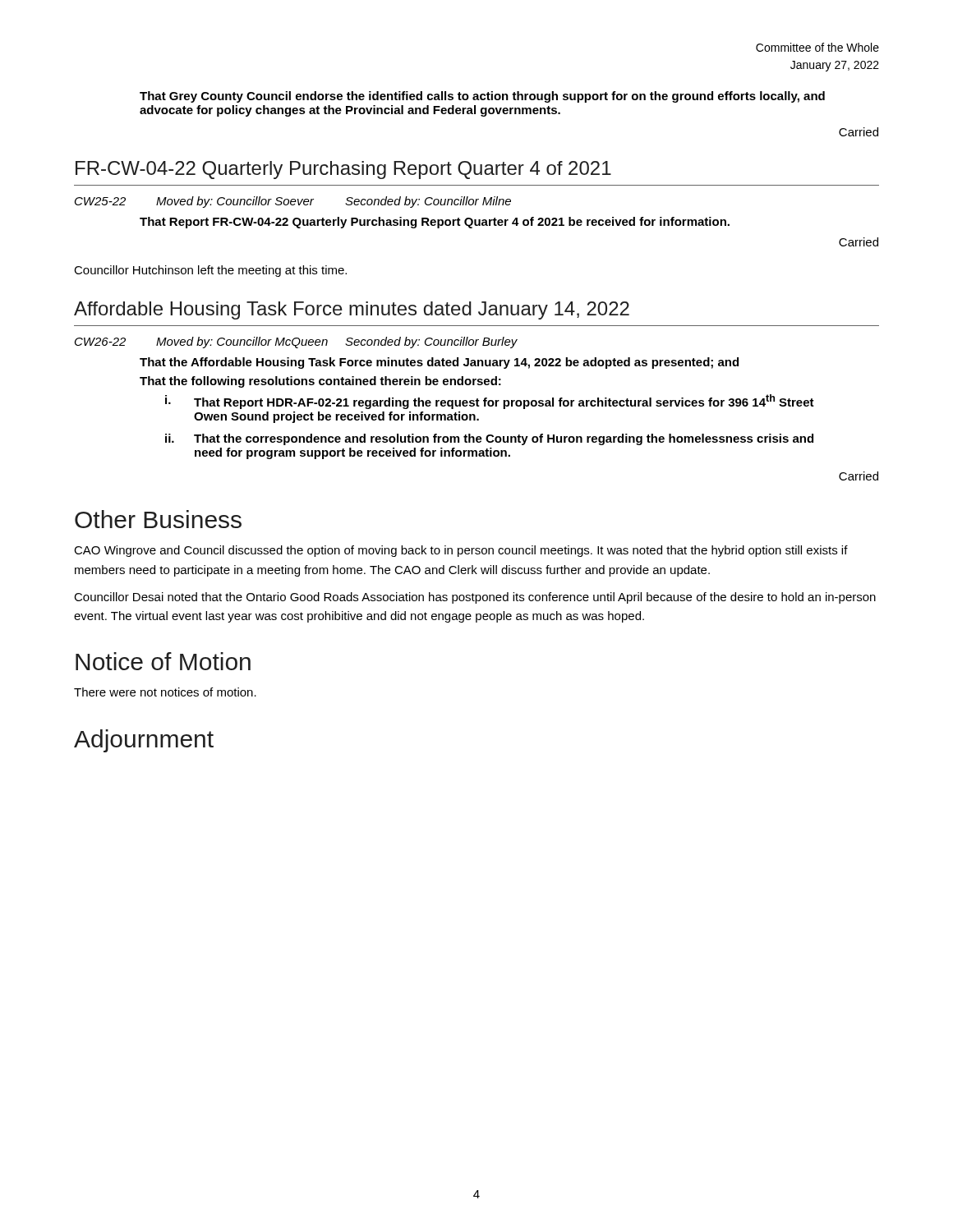Select the section header that reads "FR-CW-04-22 Quarterly Purchasing Report Quarter 4 of 2021"
The height and width of the screenshot is (1232, 953).
(x=343, y=168)
